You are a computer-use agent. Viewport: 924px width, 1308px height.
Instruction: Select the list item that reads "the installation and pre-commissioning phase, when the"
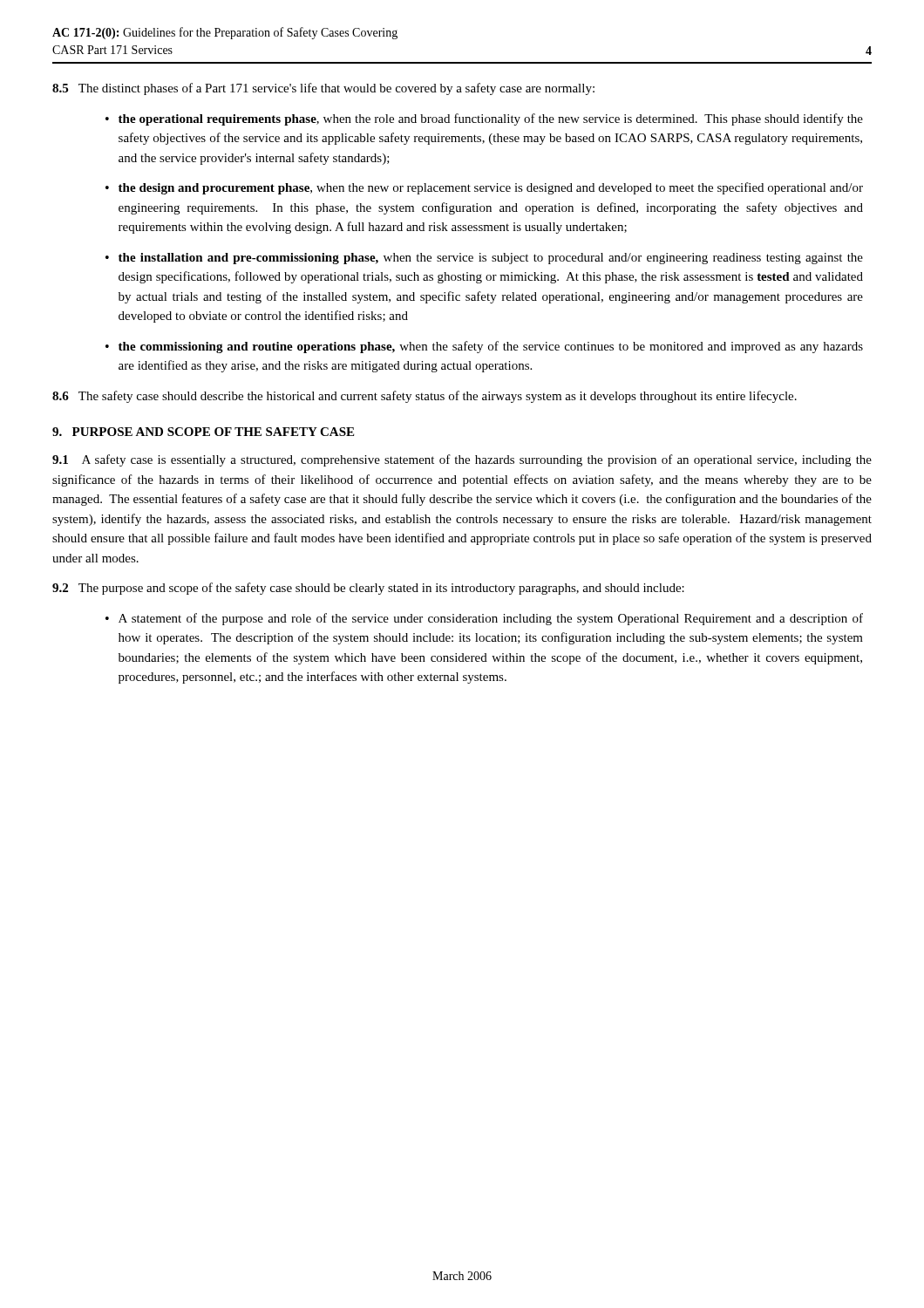pyautogui.click(x=491, y=286)
